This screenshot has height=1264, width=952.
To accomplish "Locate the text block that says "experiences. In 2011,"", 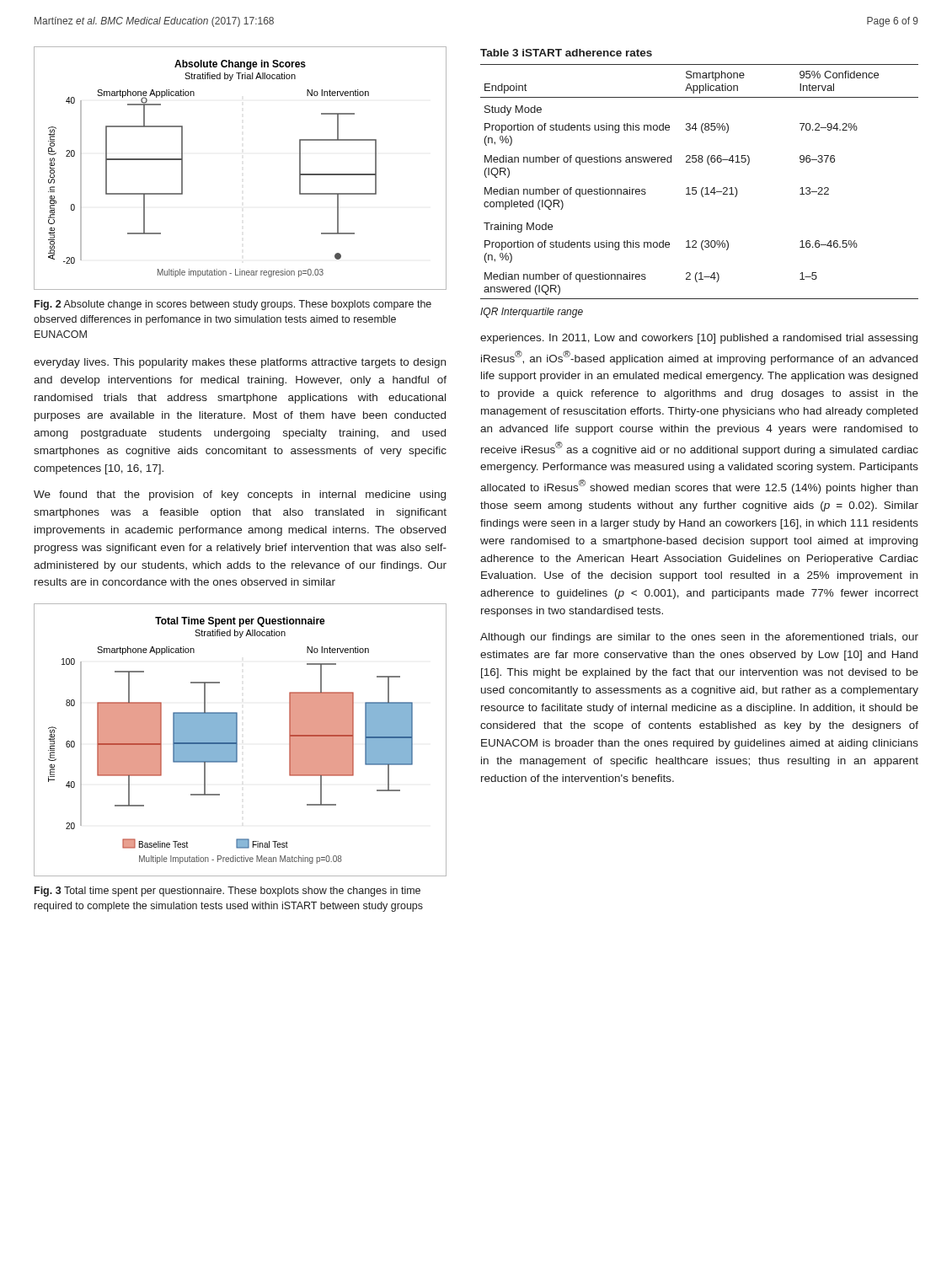I will click(699, 474).
